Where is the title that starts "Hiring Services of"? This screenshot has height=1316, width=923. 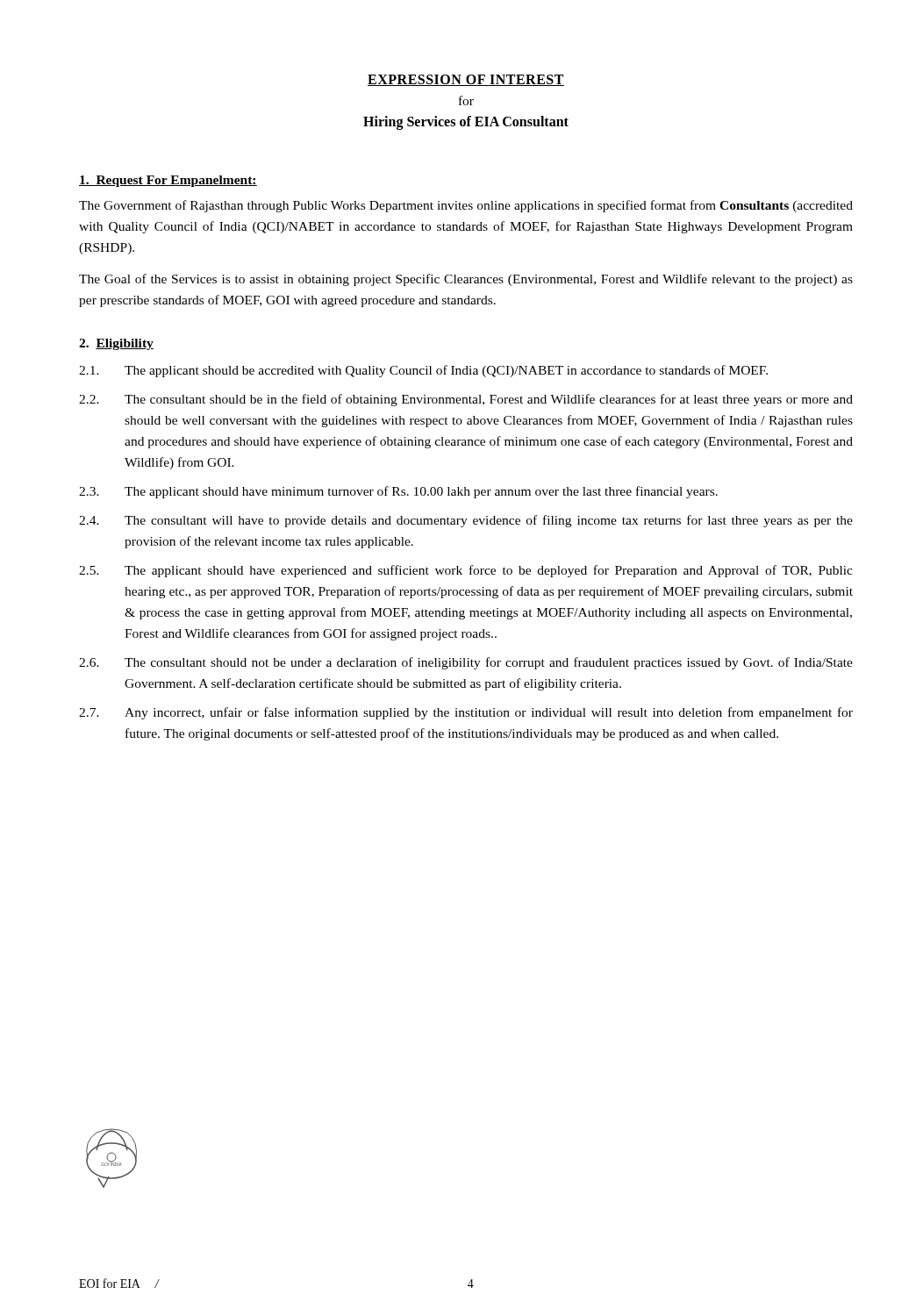pyautogui.click(x=466, y=122)
